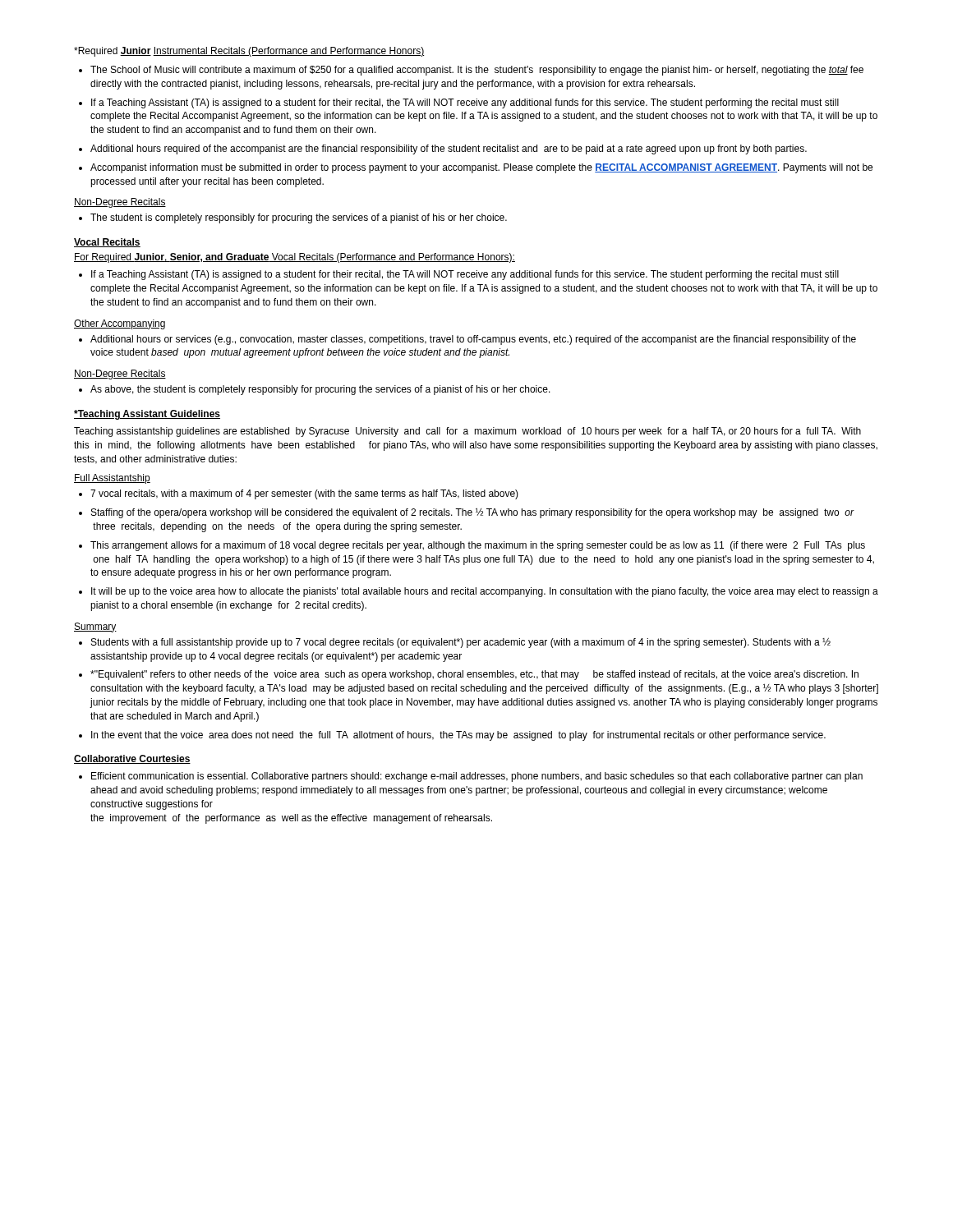Screen dimensions: 1232x953
Task: Find the passage starting "This arrangement allows for a maximum of"
Action: point(483,559)
